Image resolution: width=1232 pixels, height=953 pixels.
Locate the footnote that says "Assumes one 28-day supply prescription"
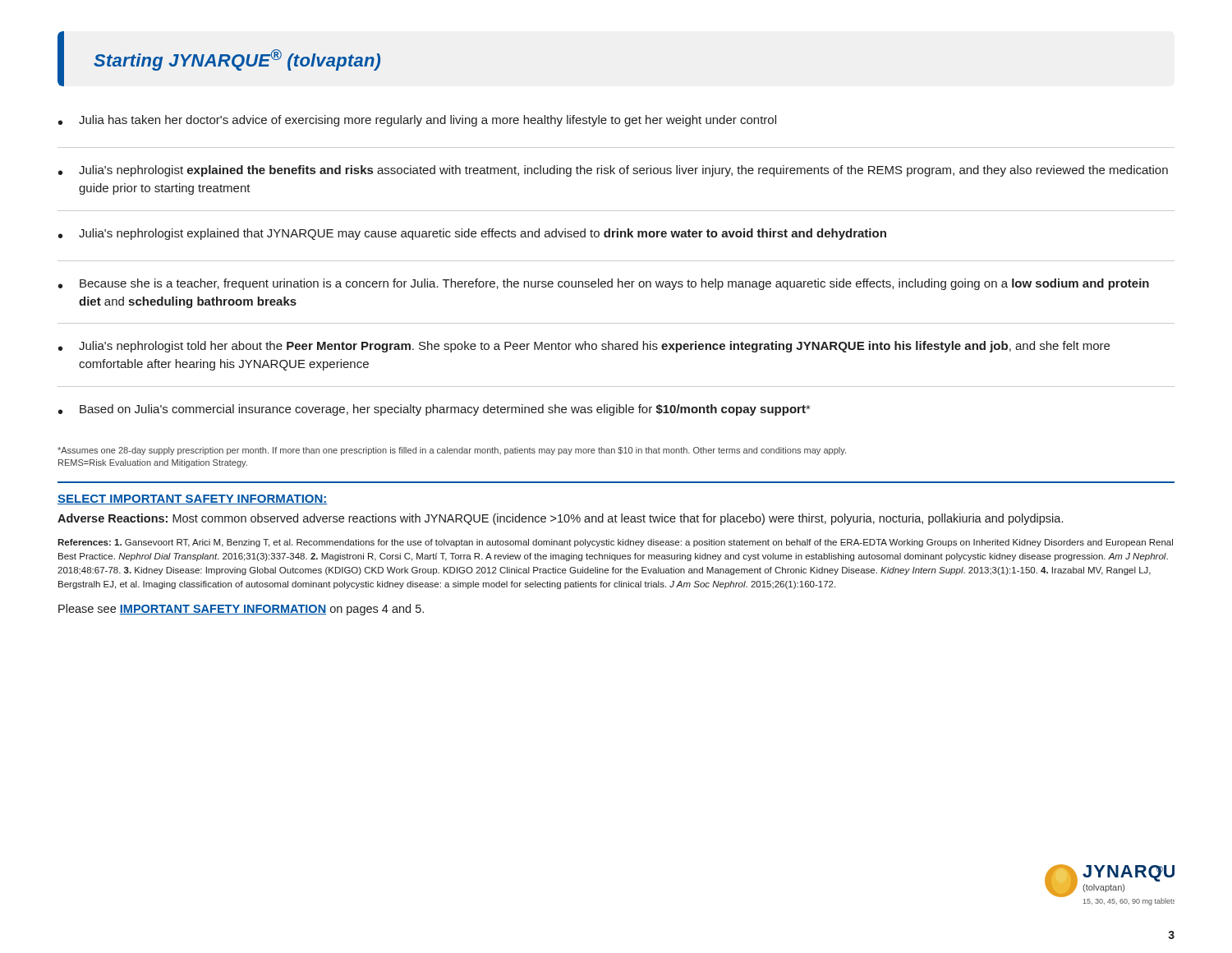tap(452, 456)
